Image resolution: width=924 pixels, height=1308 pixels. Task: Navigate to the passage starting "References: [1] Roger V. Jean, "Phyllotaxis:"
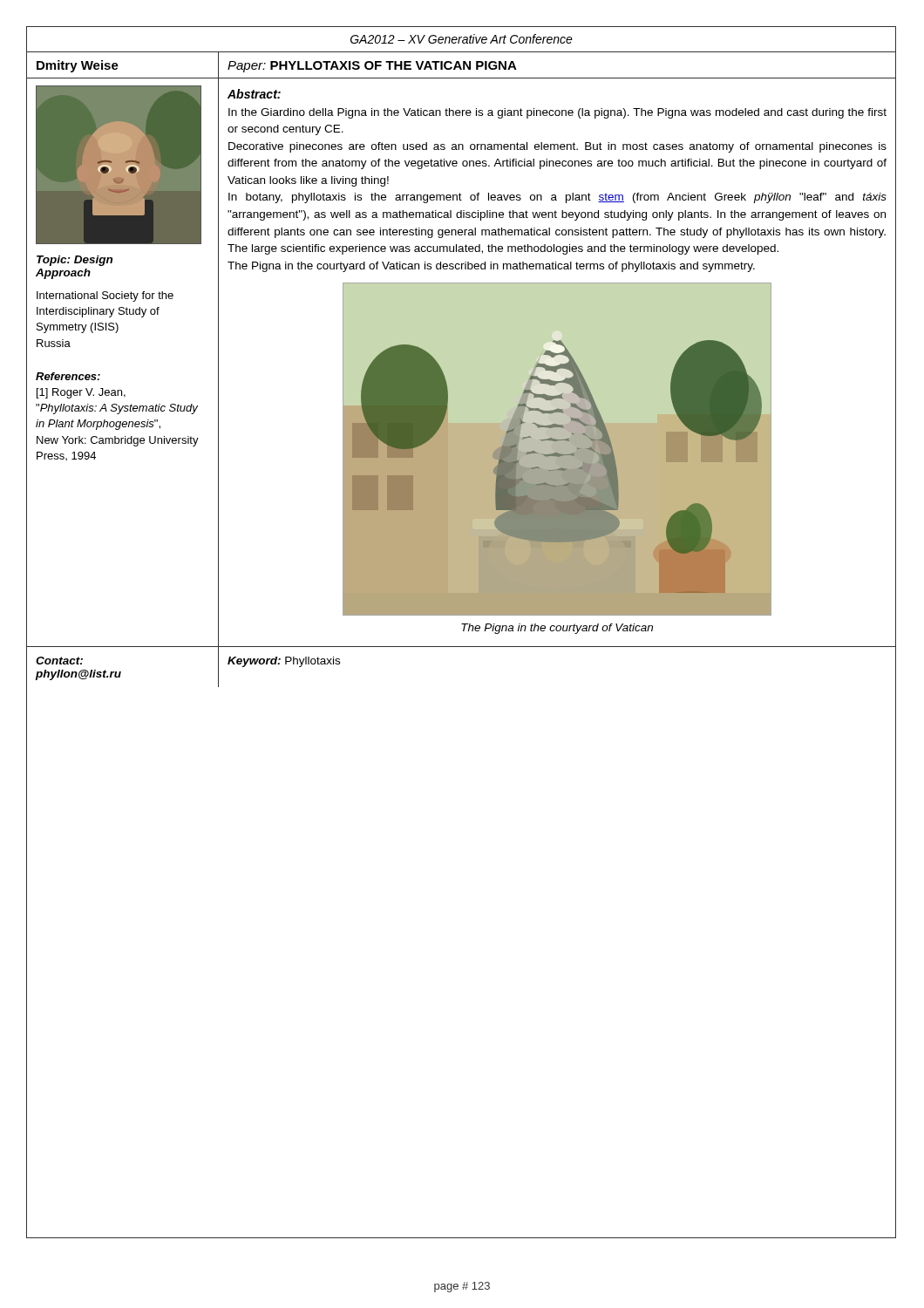pyautogui.click(x=117, y=416)
